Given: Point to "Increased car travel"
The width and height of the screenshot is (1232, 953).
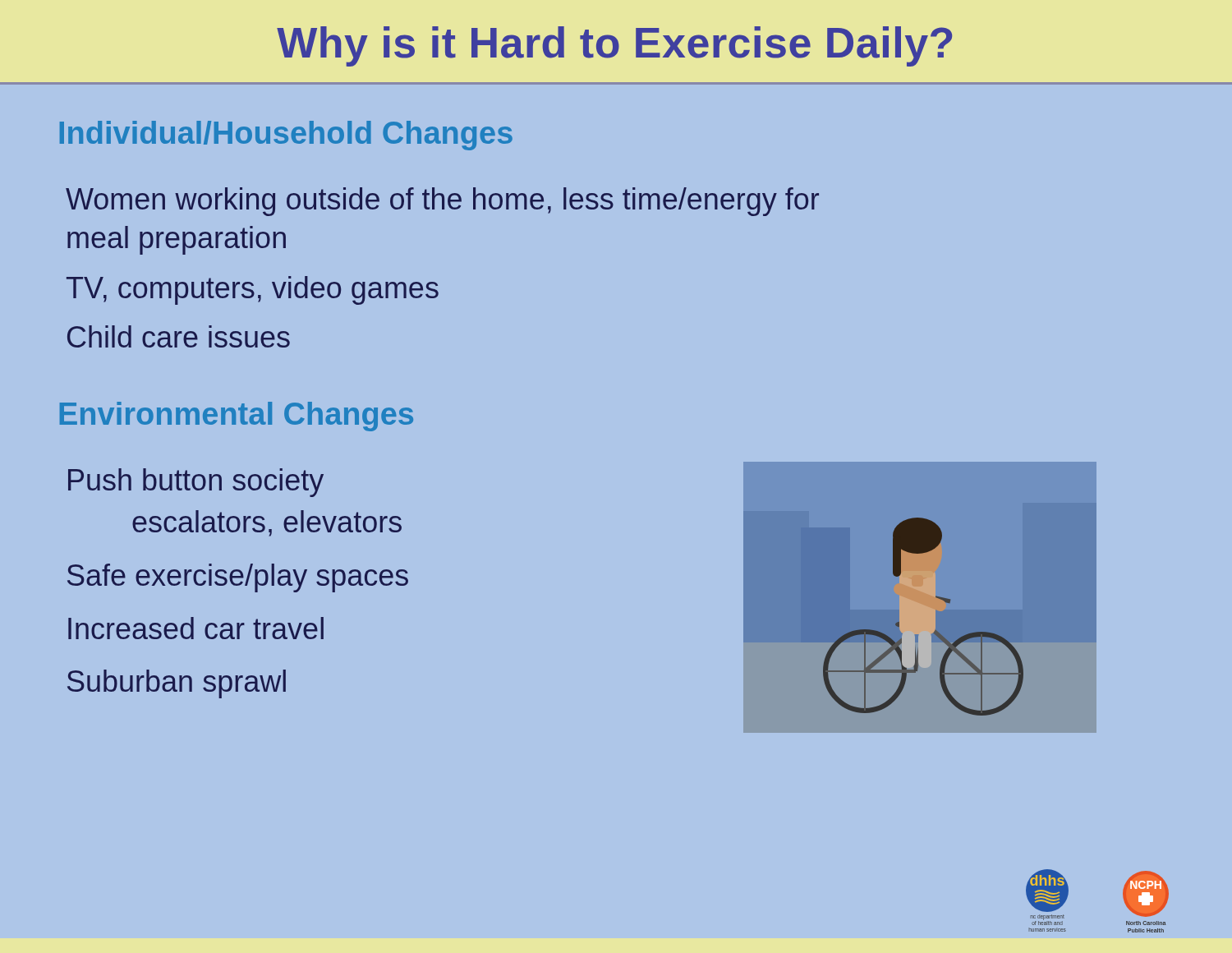Looking at the screenshot, I should (196, 629).
